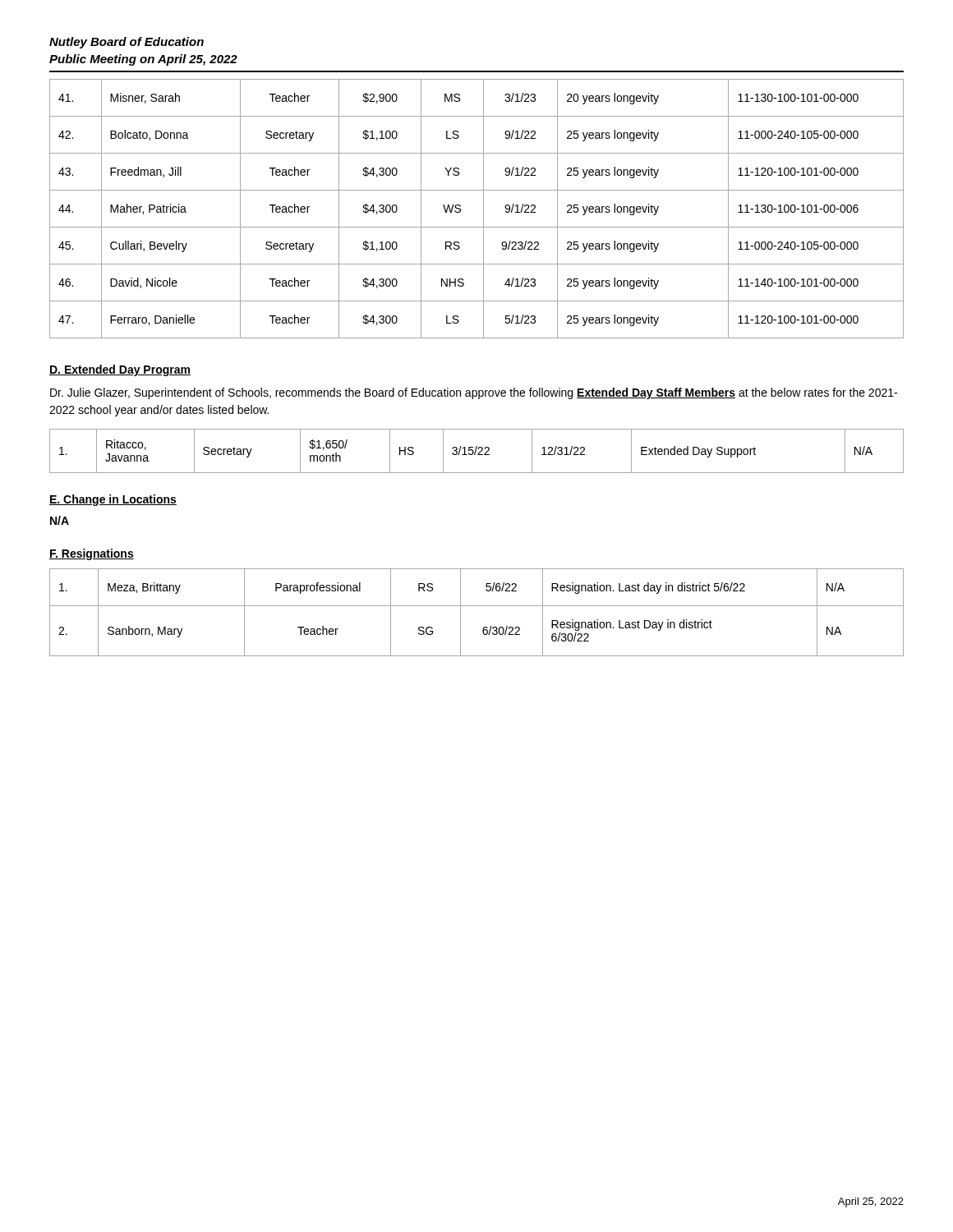953x1232 pixels.
Task: Locate the text block starting "Dr. Julie Glazer, Superintendent"
Action: point(473,401)
